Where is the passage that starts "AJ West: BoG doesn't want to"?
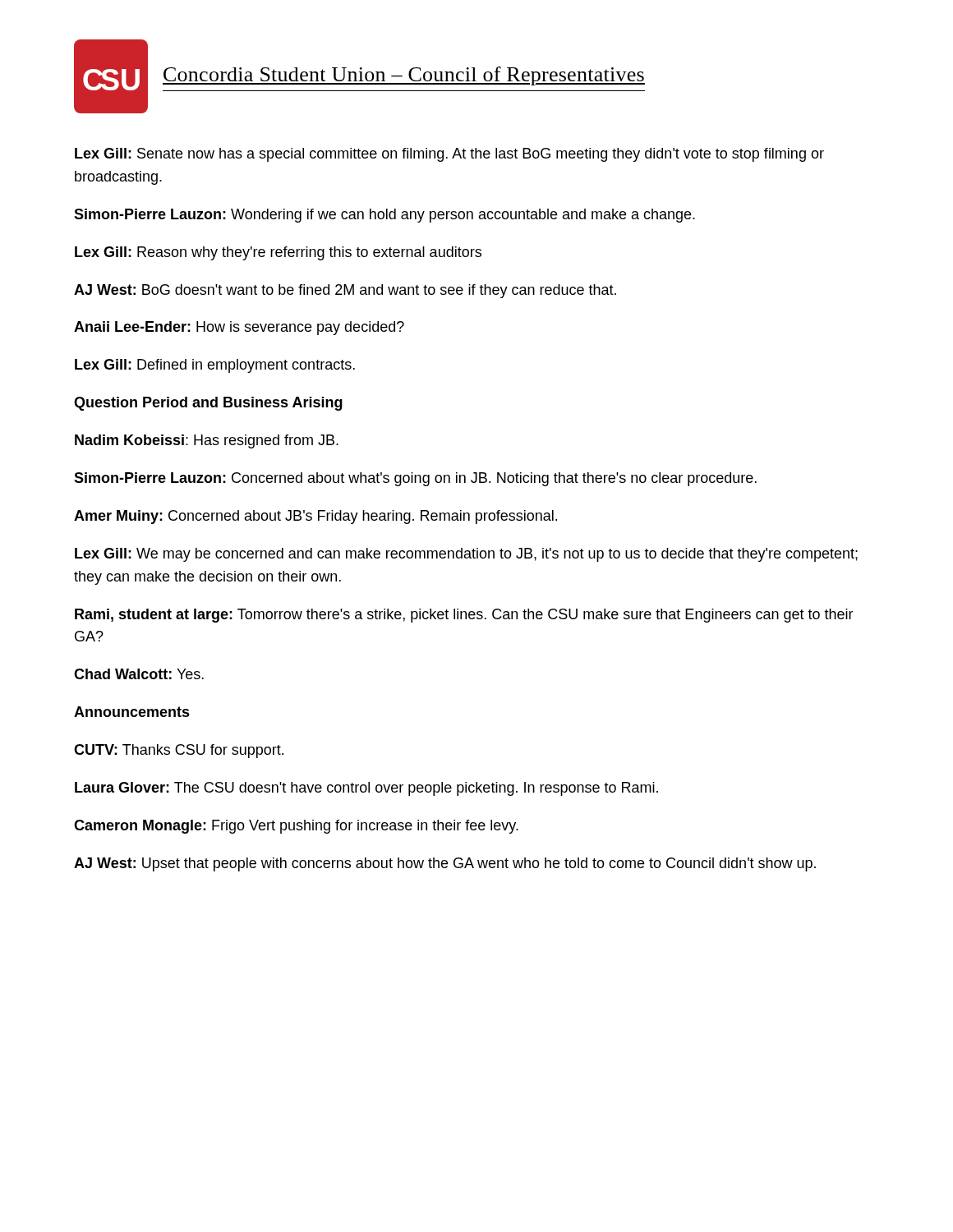Viewport: 953px width, 1232px height. pyautogui.click(x=346, y=290)
